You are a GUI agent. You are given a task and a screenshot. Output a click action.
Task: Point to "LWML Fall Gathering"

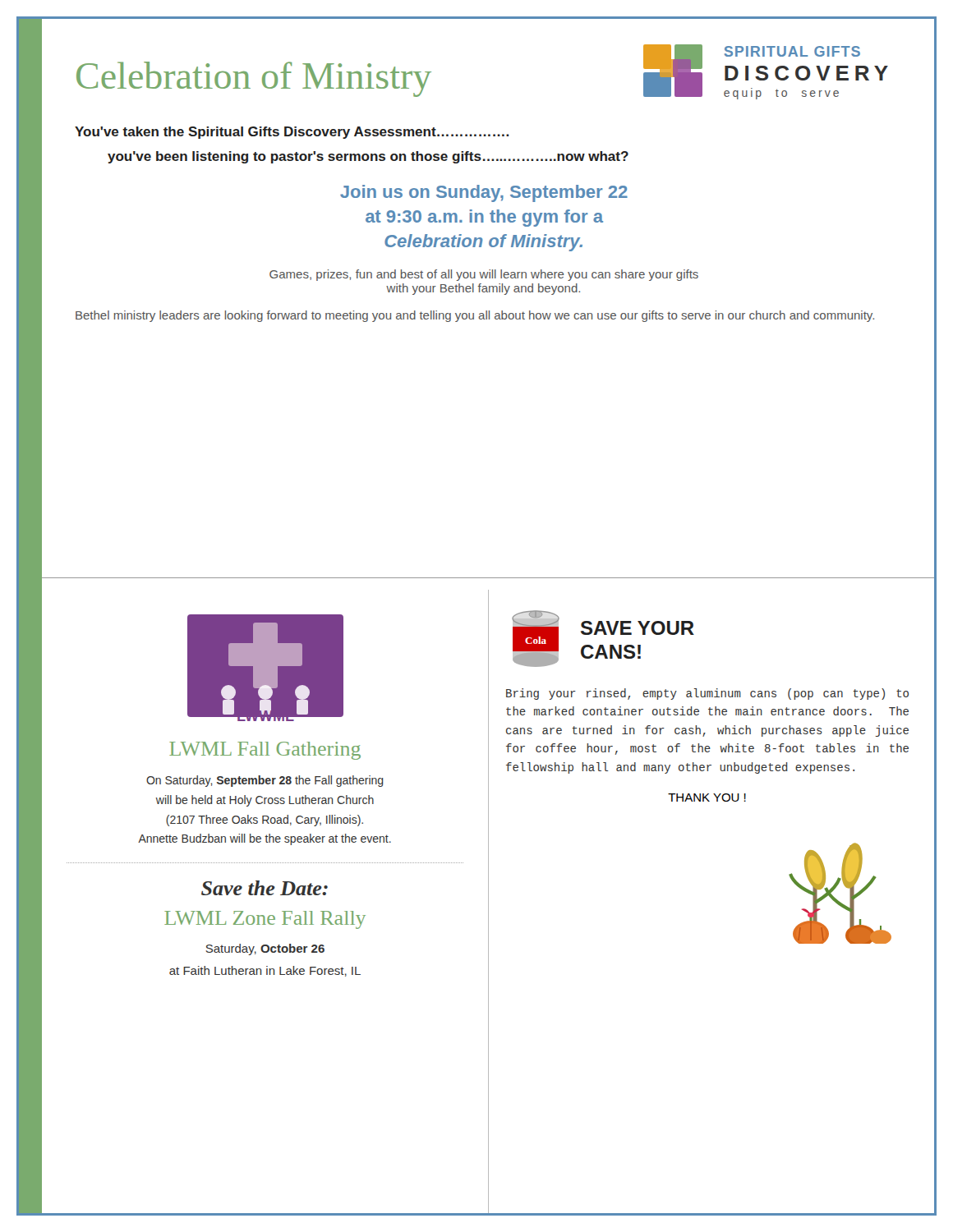(265, 749)
